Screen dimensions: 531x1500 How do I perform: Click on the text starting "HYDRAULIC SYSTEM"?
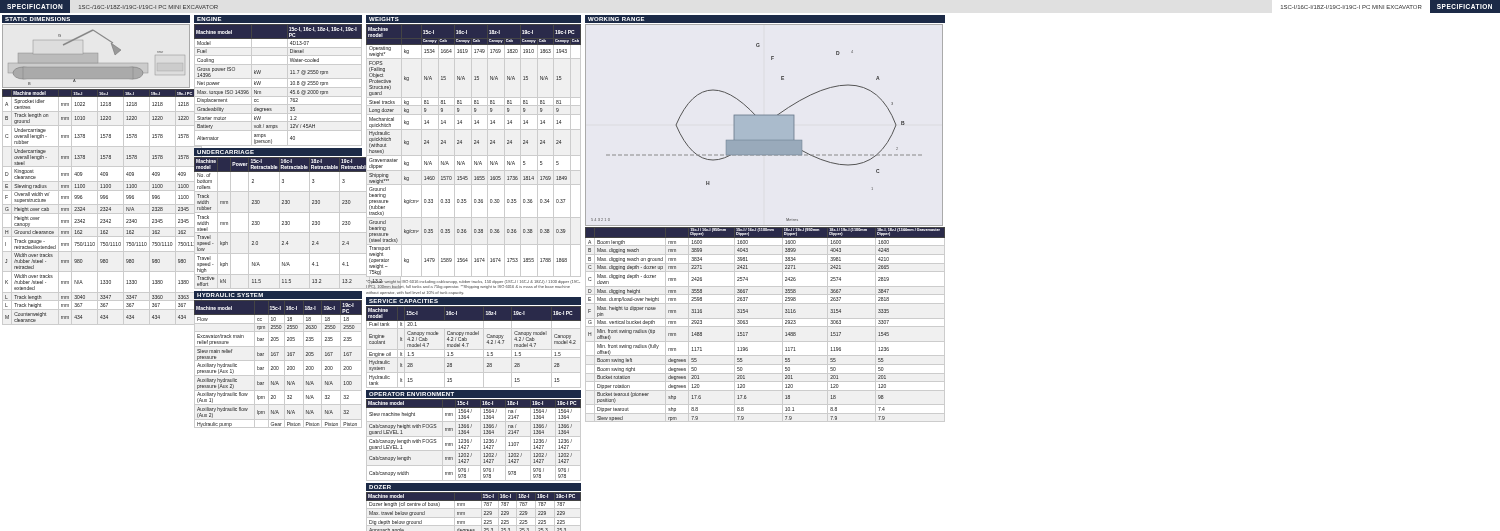230,295
